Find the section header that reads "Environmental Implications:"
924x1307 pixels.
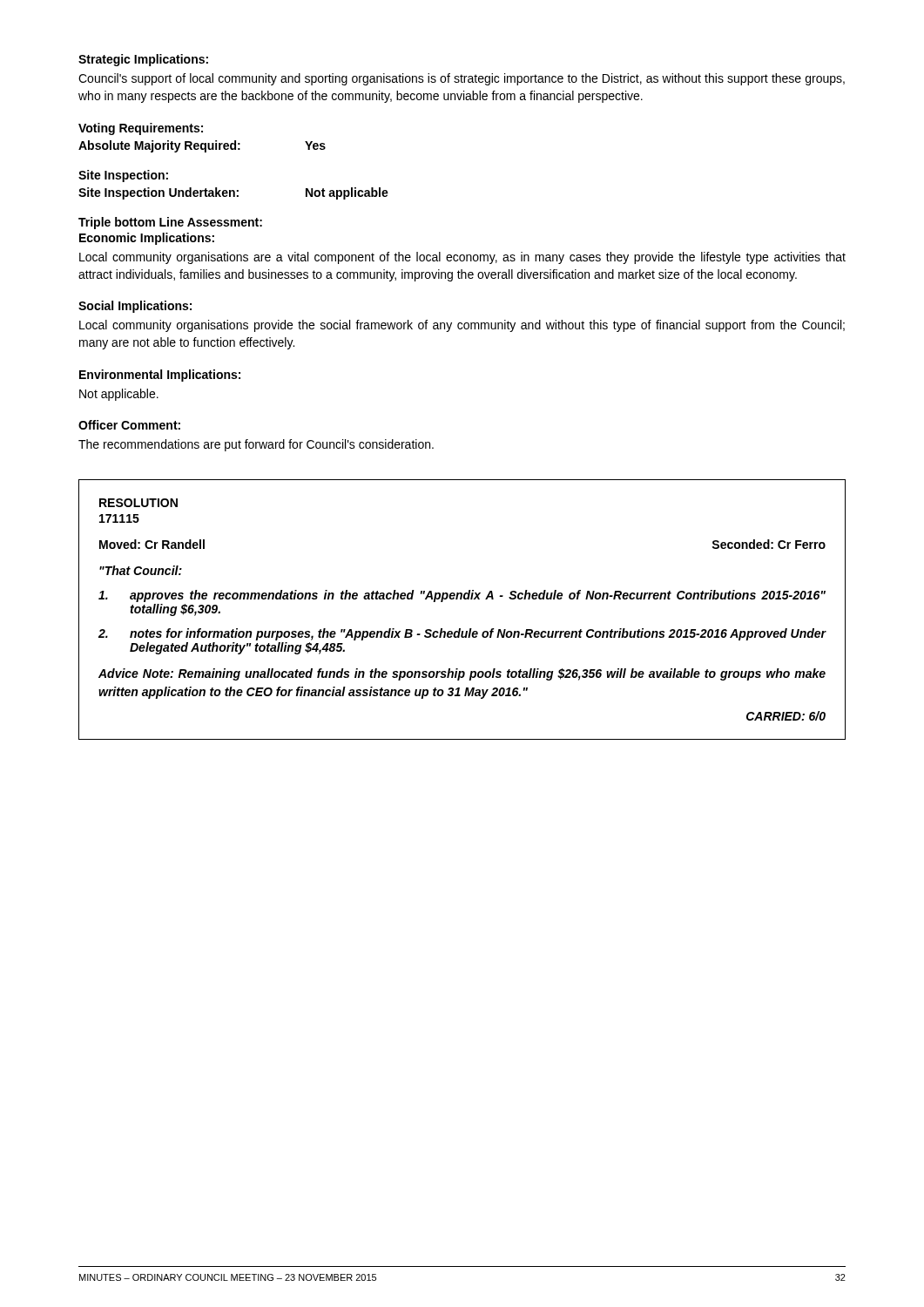[x=160, y=375]
